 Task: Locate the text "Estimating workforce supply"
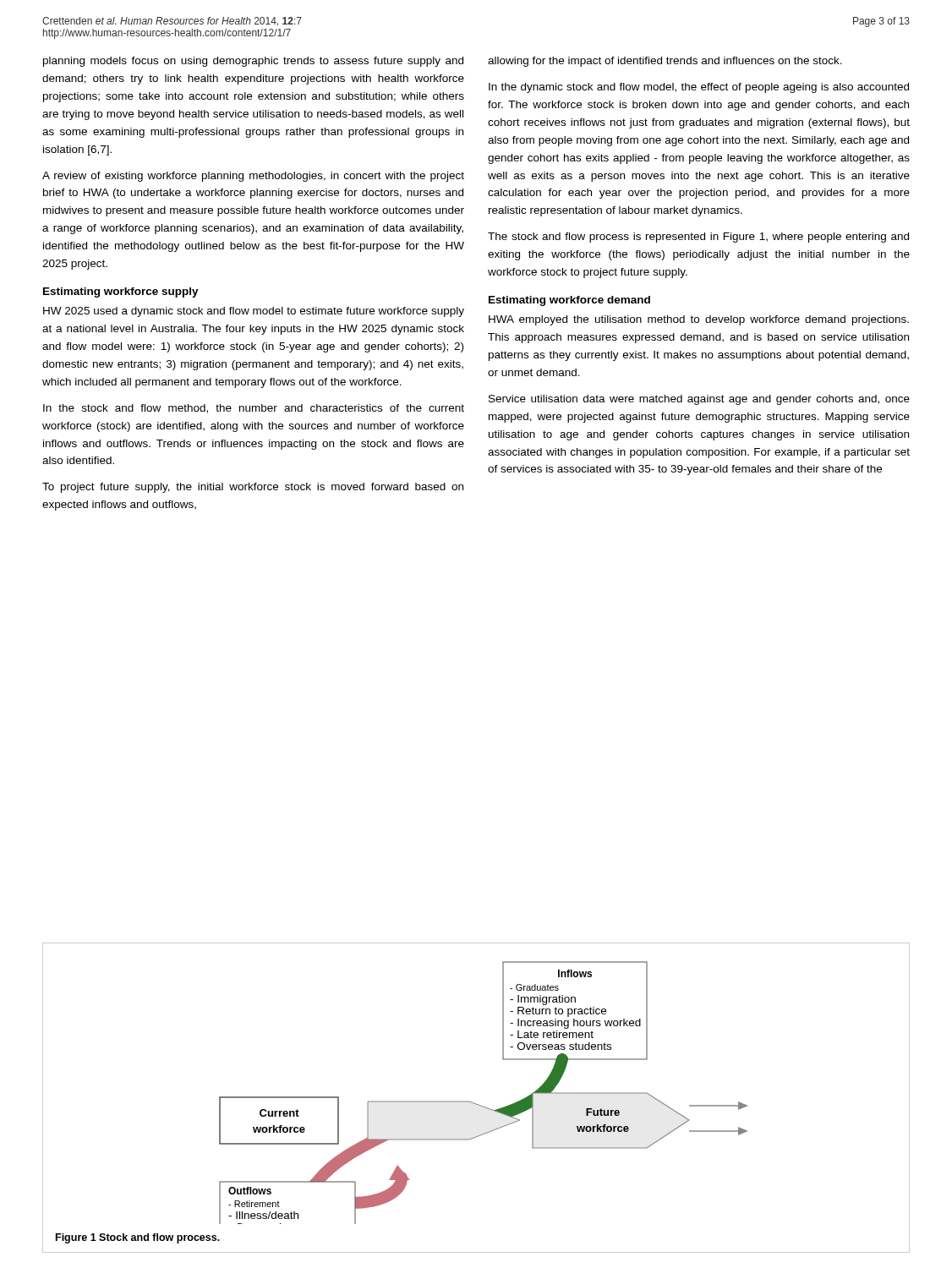[x=120, y=291]
